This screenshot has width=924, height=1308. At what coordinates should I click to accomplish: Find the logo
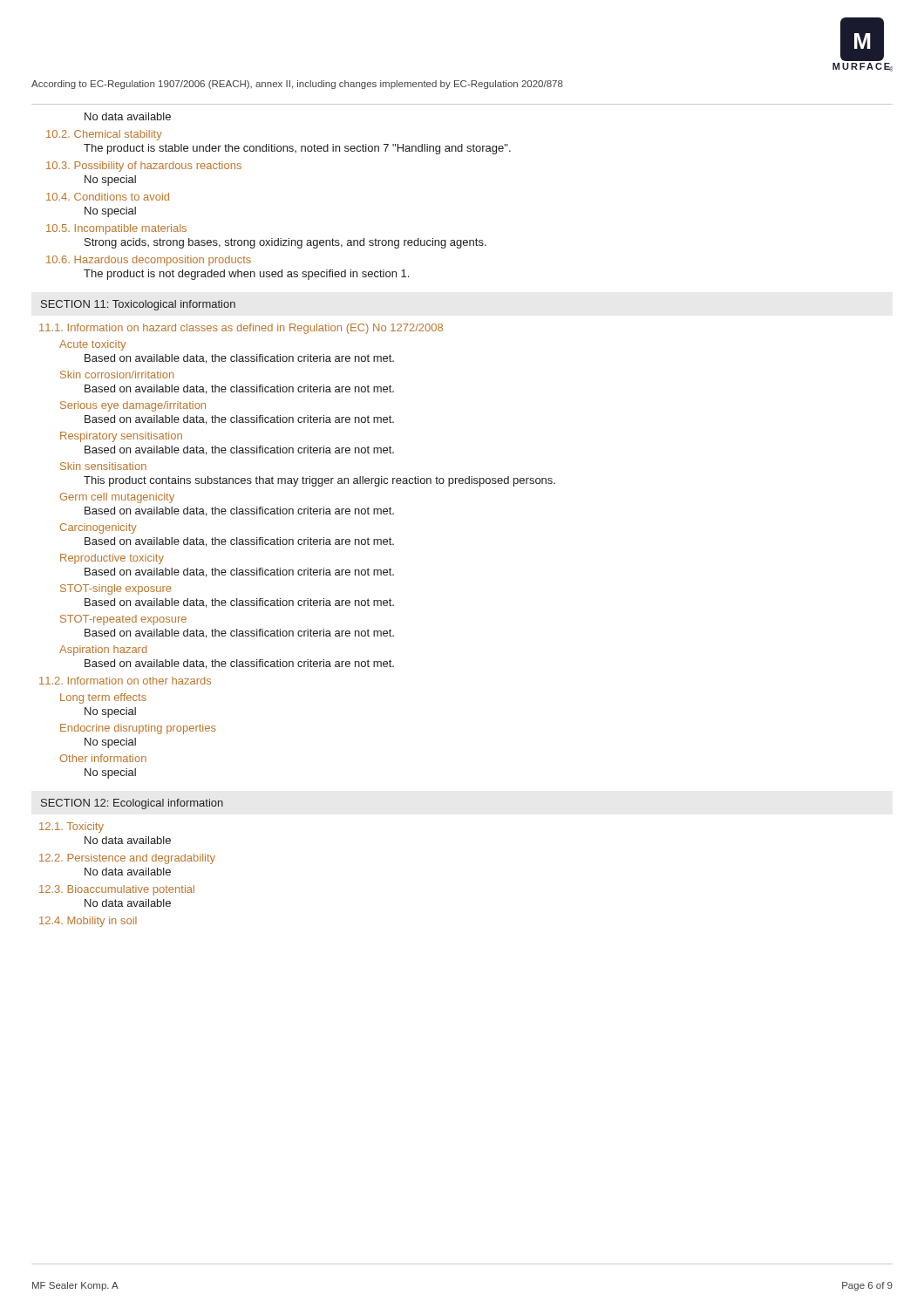click(853, 47)
